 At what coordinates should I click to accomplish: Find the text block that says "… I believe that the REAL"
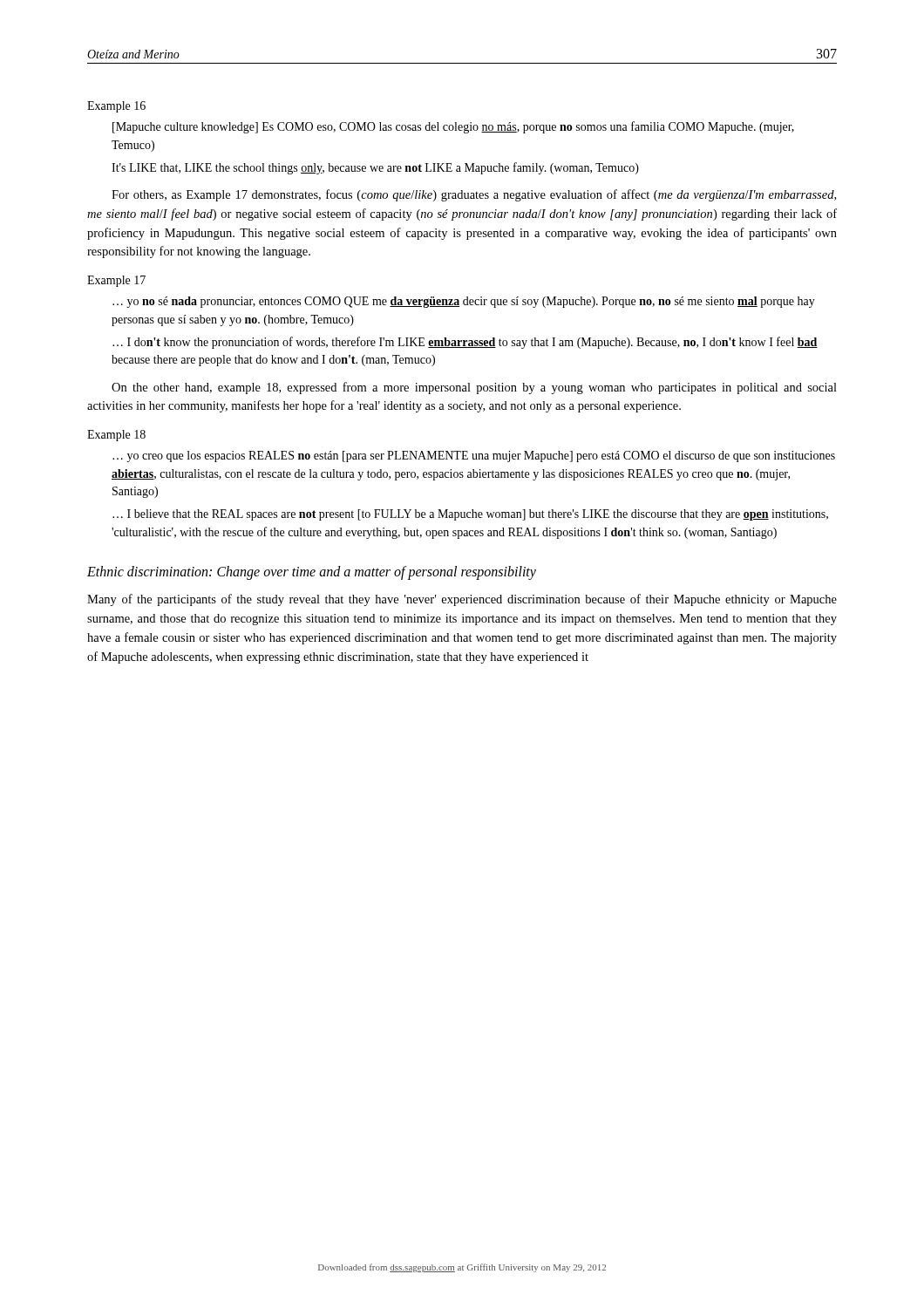tap(470, 523)
